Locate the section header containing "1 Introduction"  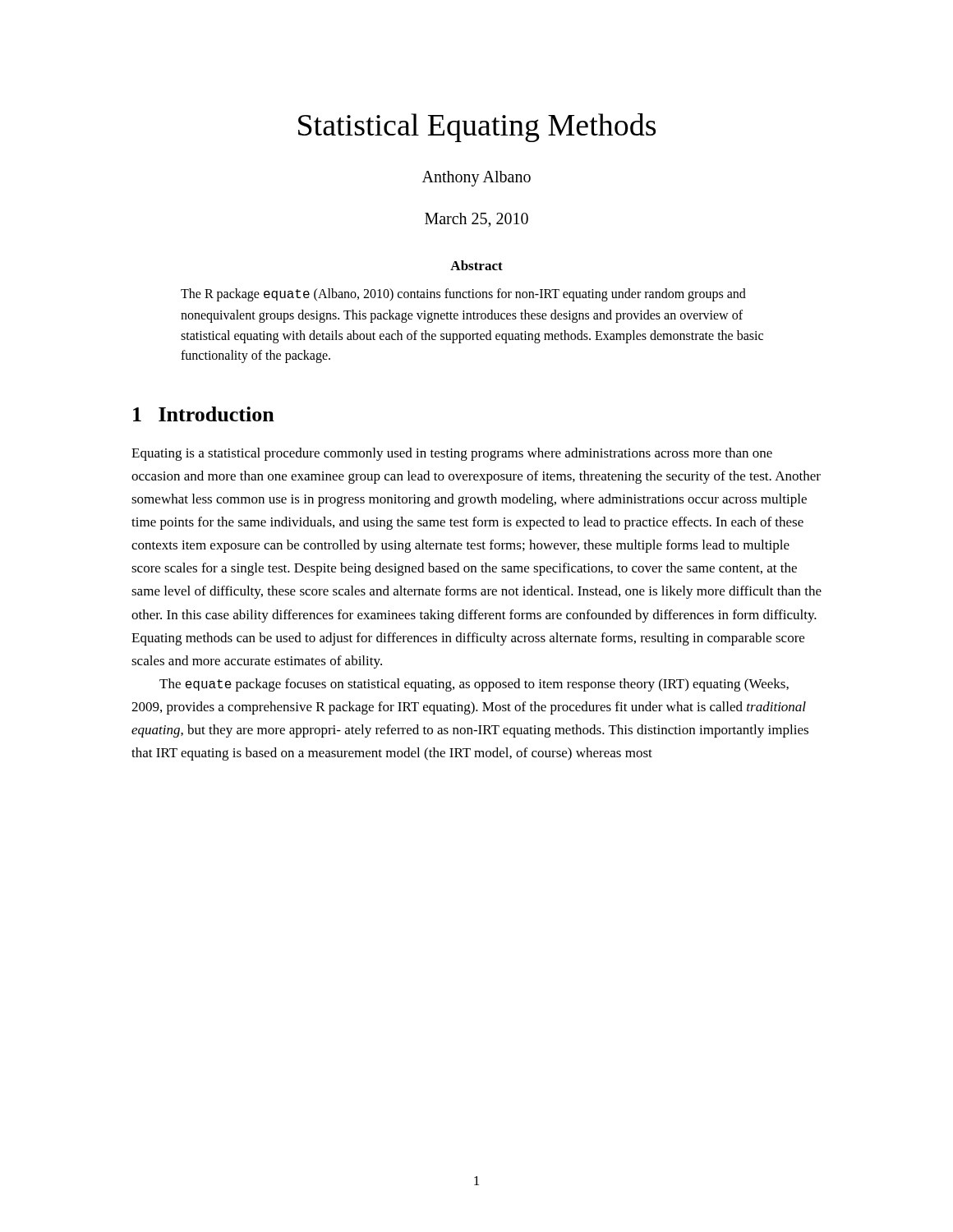click(203, 415)
